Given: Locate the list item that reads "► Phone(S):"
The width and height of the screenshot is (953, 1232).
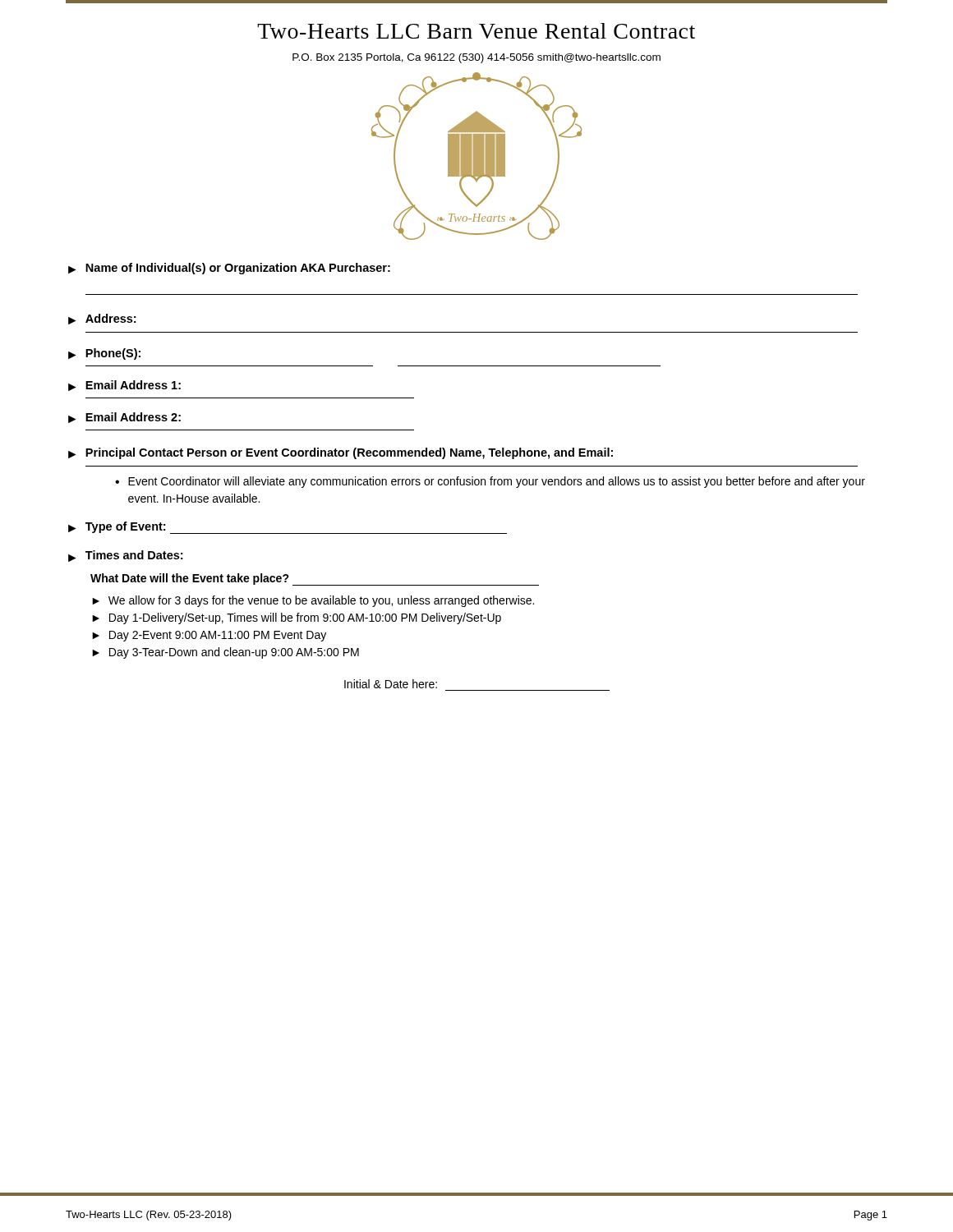Looking at the screenshot, I should coord(363,356).
